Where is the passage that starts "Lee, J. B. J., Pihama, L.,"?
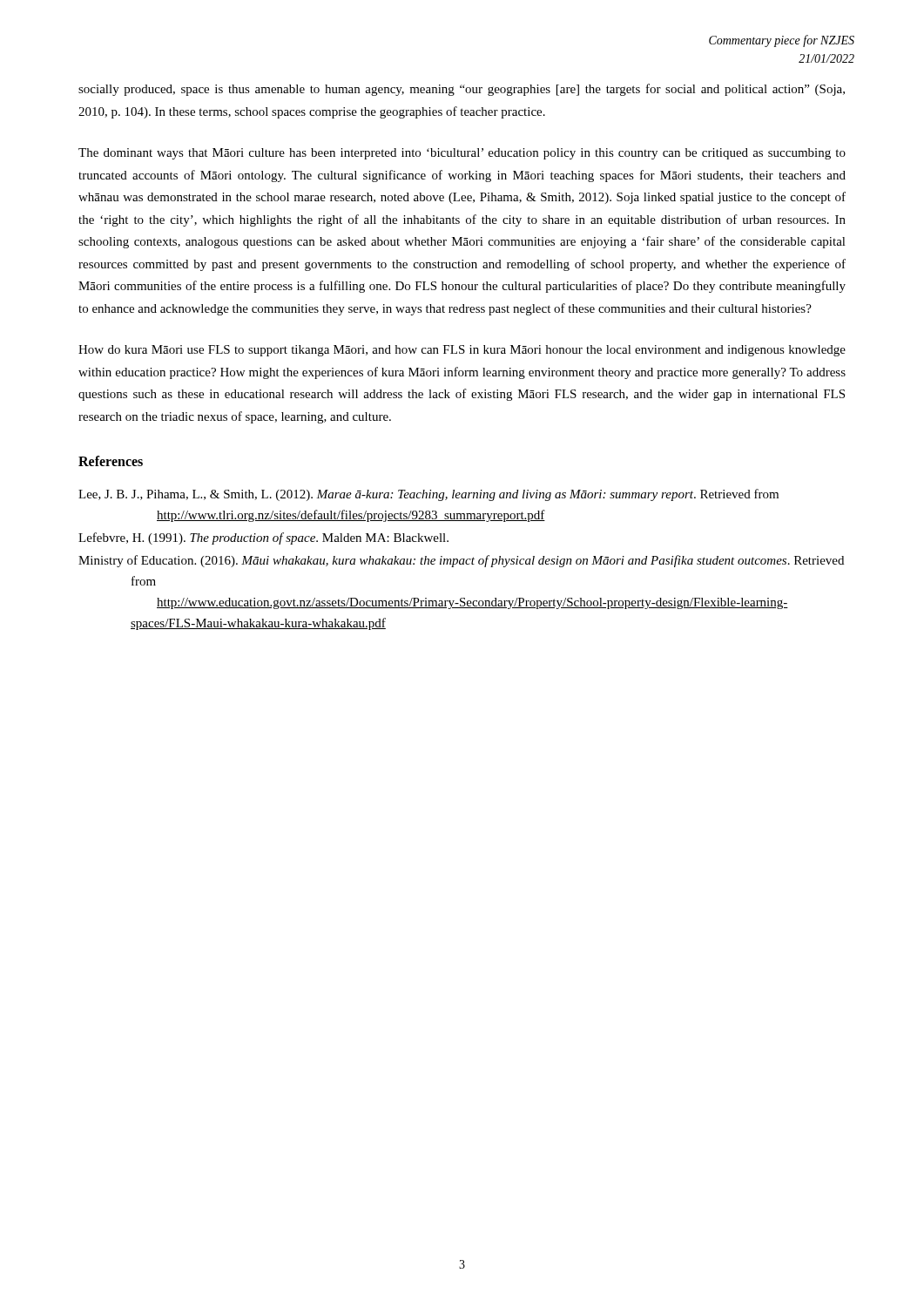The image size is (924, 1307). pyautogui.click(x=462, y=559)
